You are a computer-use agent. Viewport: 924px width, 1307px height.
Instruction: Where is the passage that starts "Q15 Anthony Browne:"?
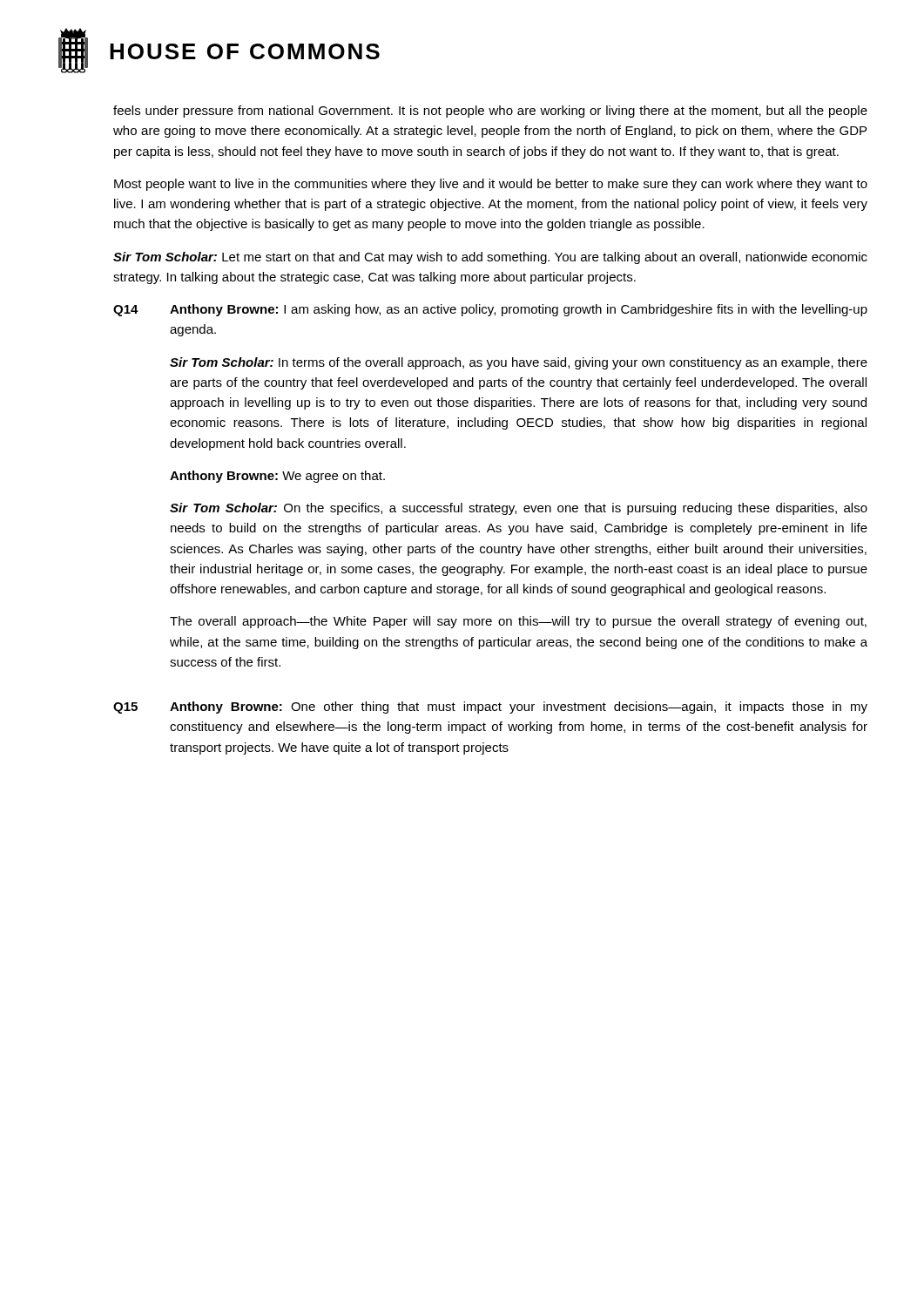(x=490, y=733)
